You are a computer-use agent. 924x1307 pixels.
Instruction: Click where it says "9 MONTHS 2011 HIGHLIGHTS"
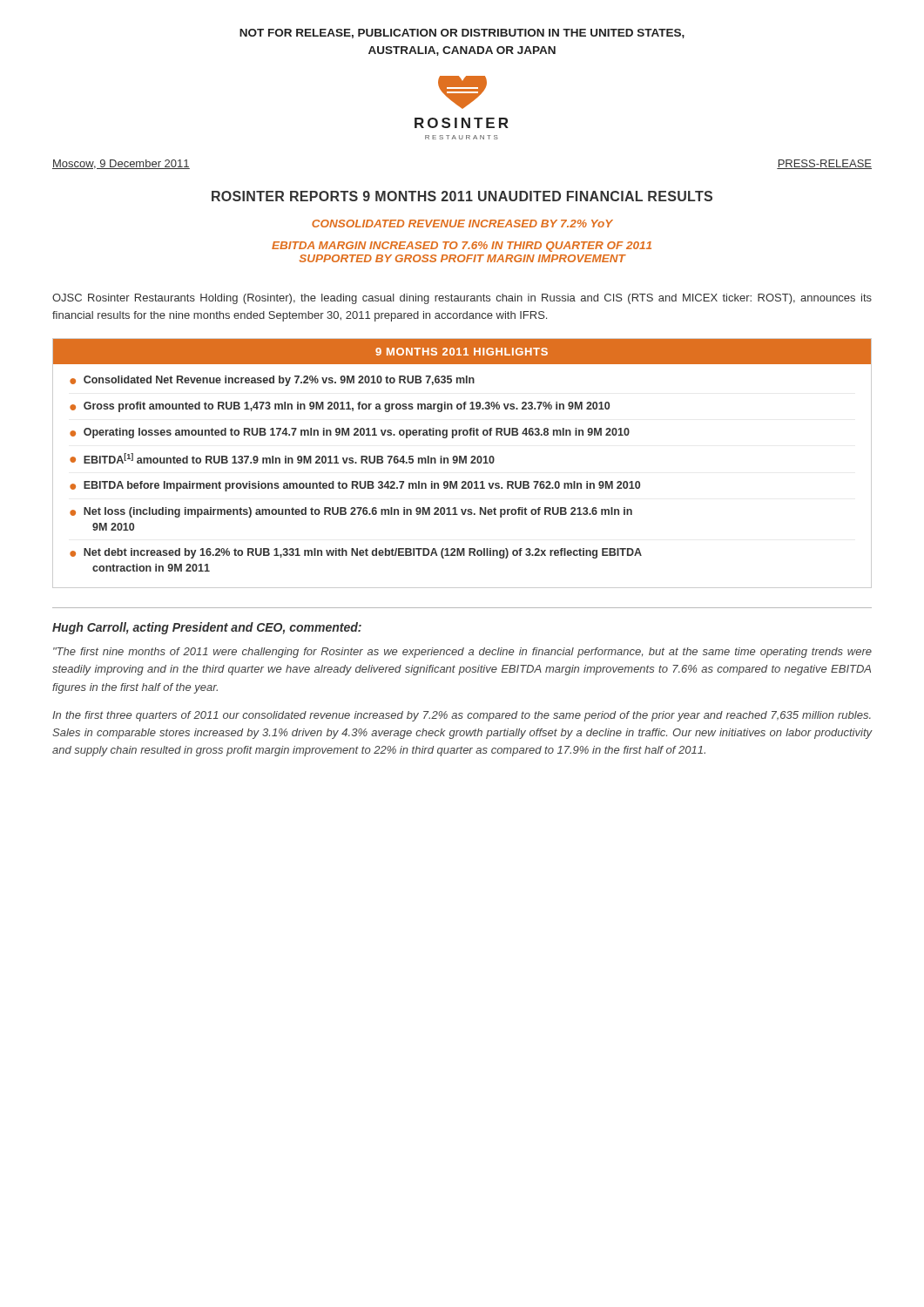tap(462, 351)
